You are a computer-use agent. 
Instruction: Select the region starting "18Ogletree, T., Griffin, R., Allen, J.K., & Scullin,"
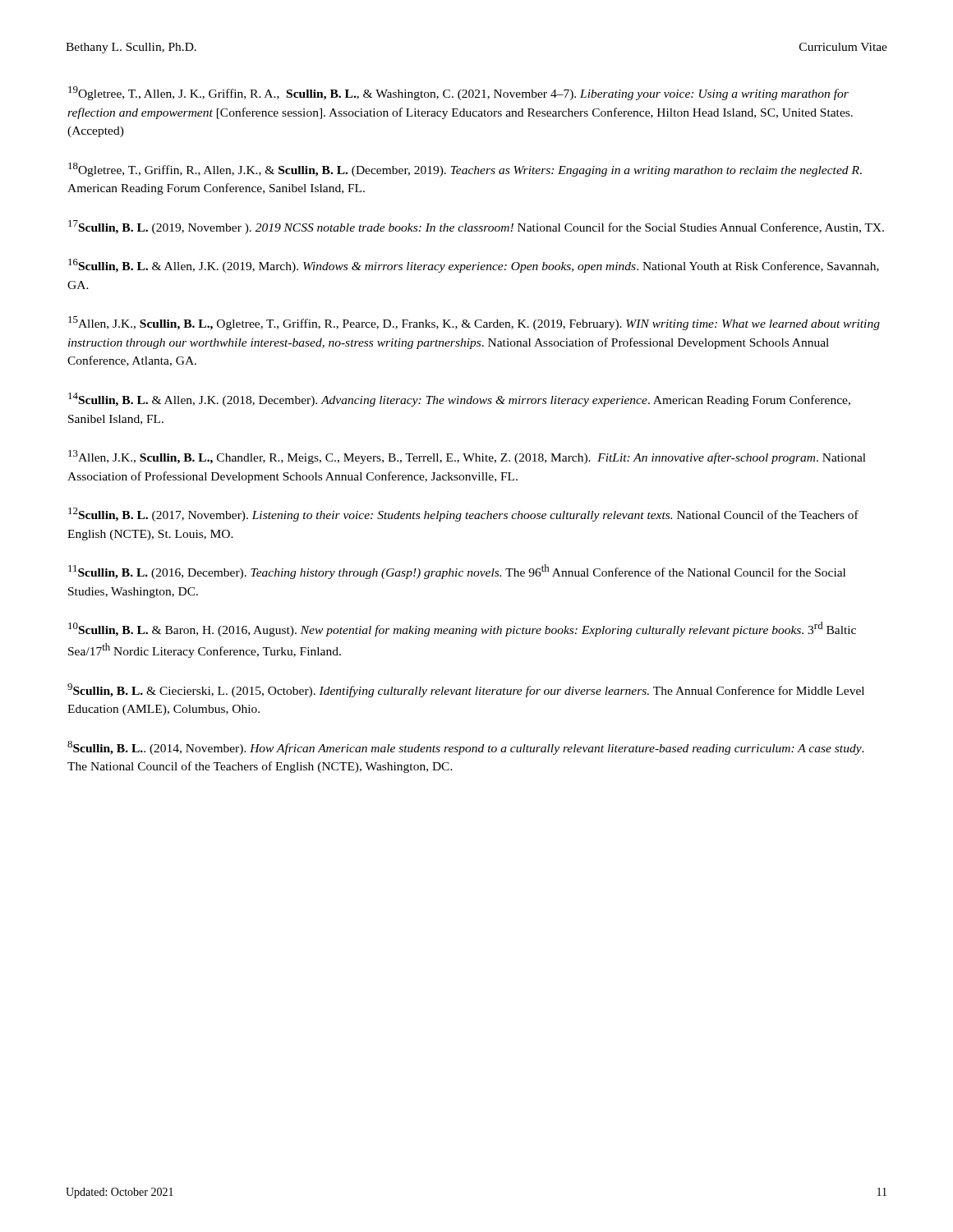476,178
